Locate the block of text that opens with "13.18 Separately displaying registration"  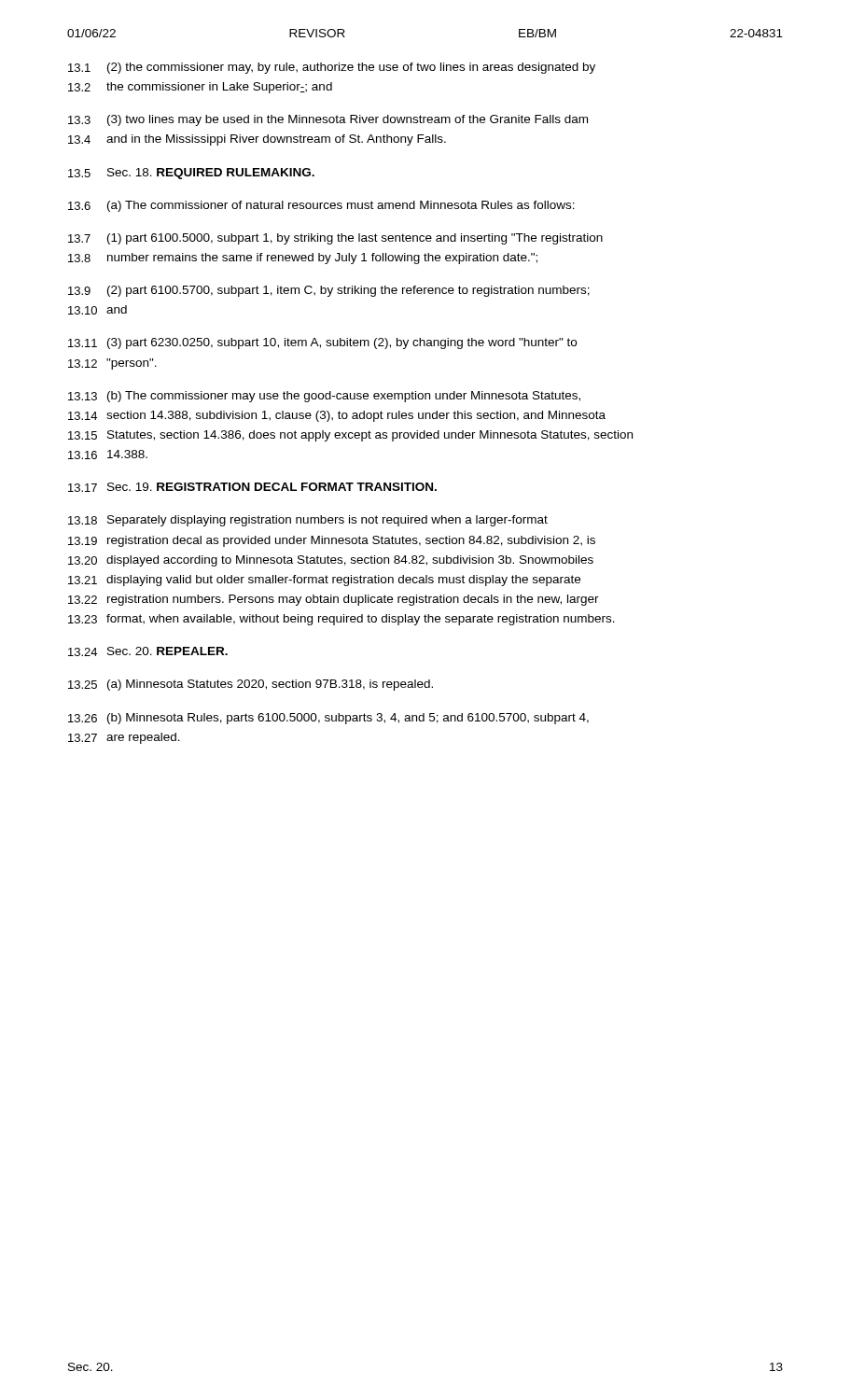425,521
